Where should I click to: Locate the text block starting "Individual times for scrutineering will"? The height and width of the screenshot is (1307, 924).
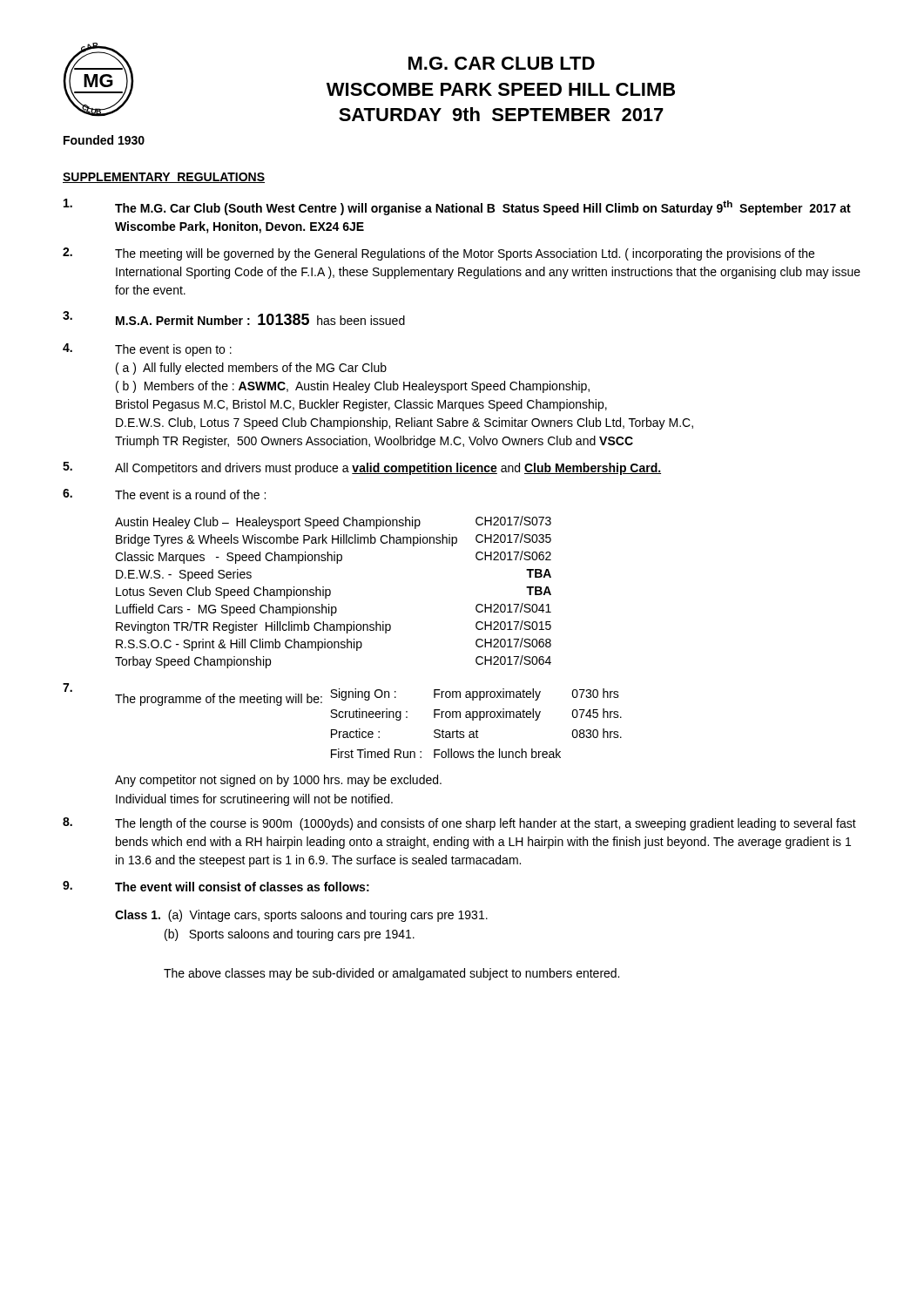[x=254, y=799]
